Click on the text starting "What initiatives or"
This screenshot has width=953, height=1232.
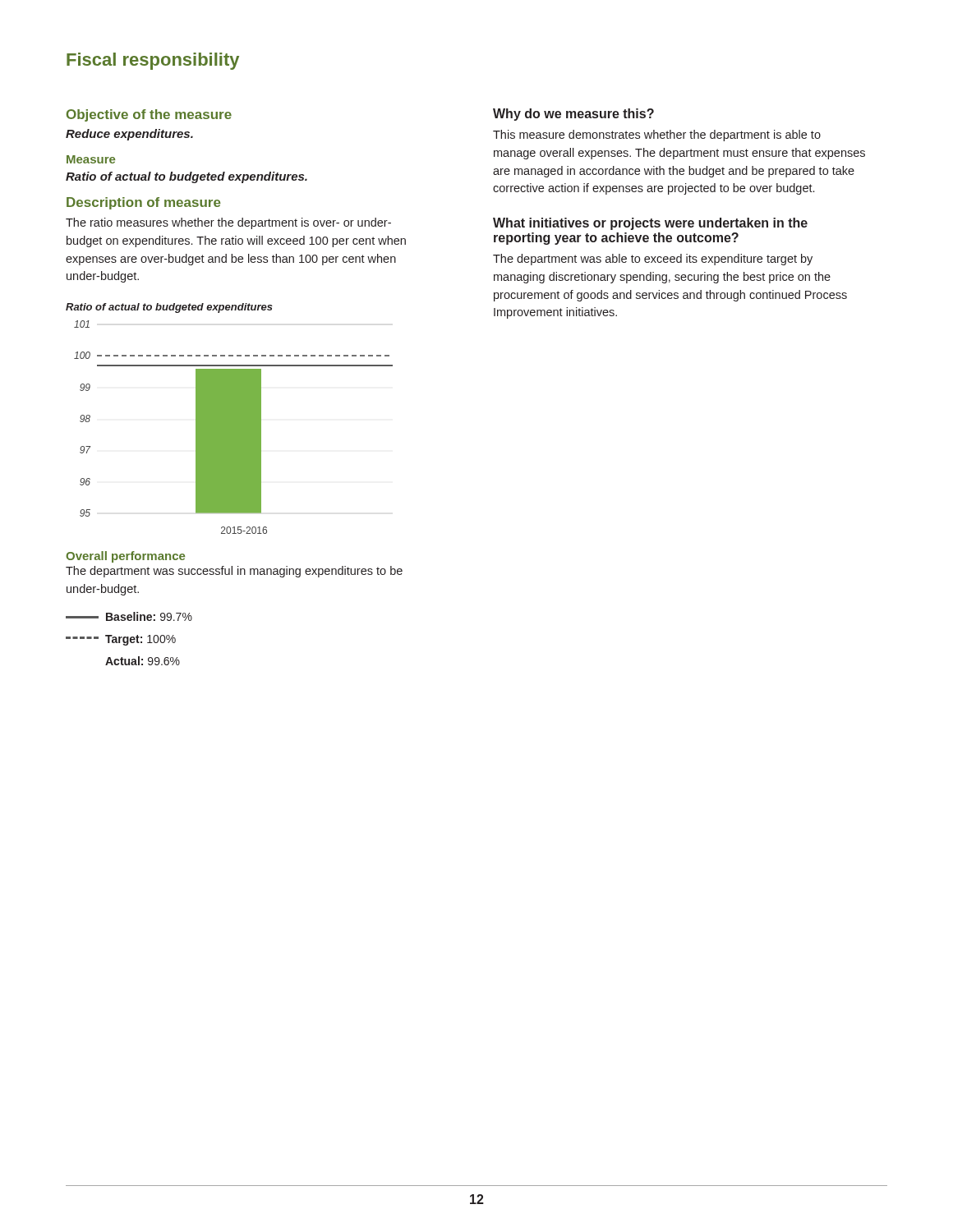pyautogui.click(x=650, y=230)
